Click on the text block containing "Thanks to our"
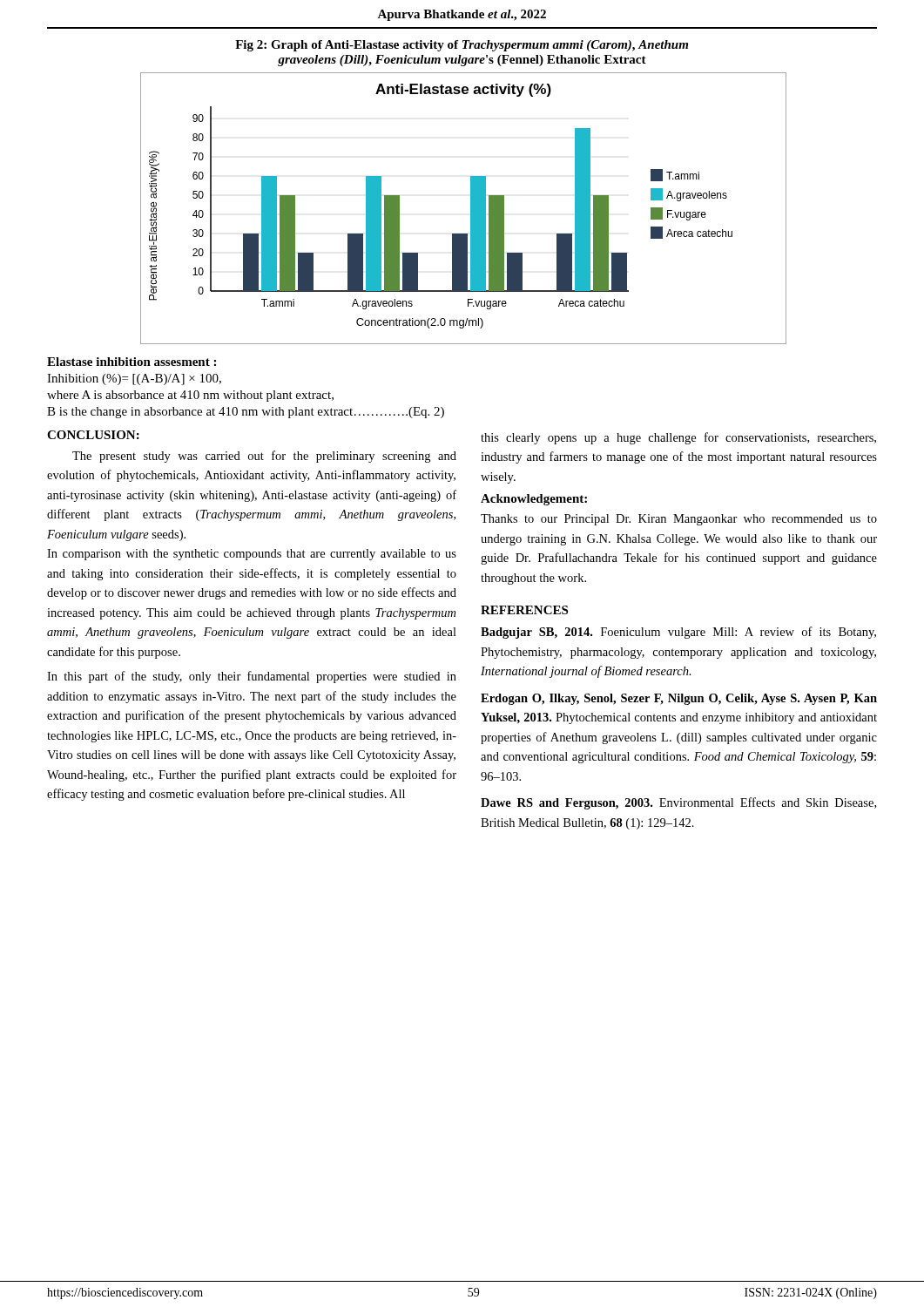The height and width of the screenshot is (1307, 924). point(679,548)
